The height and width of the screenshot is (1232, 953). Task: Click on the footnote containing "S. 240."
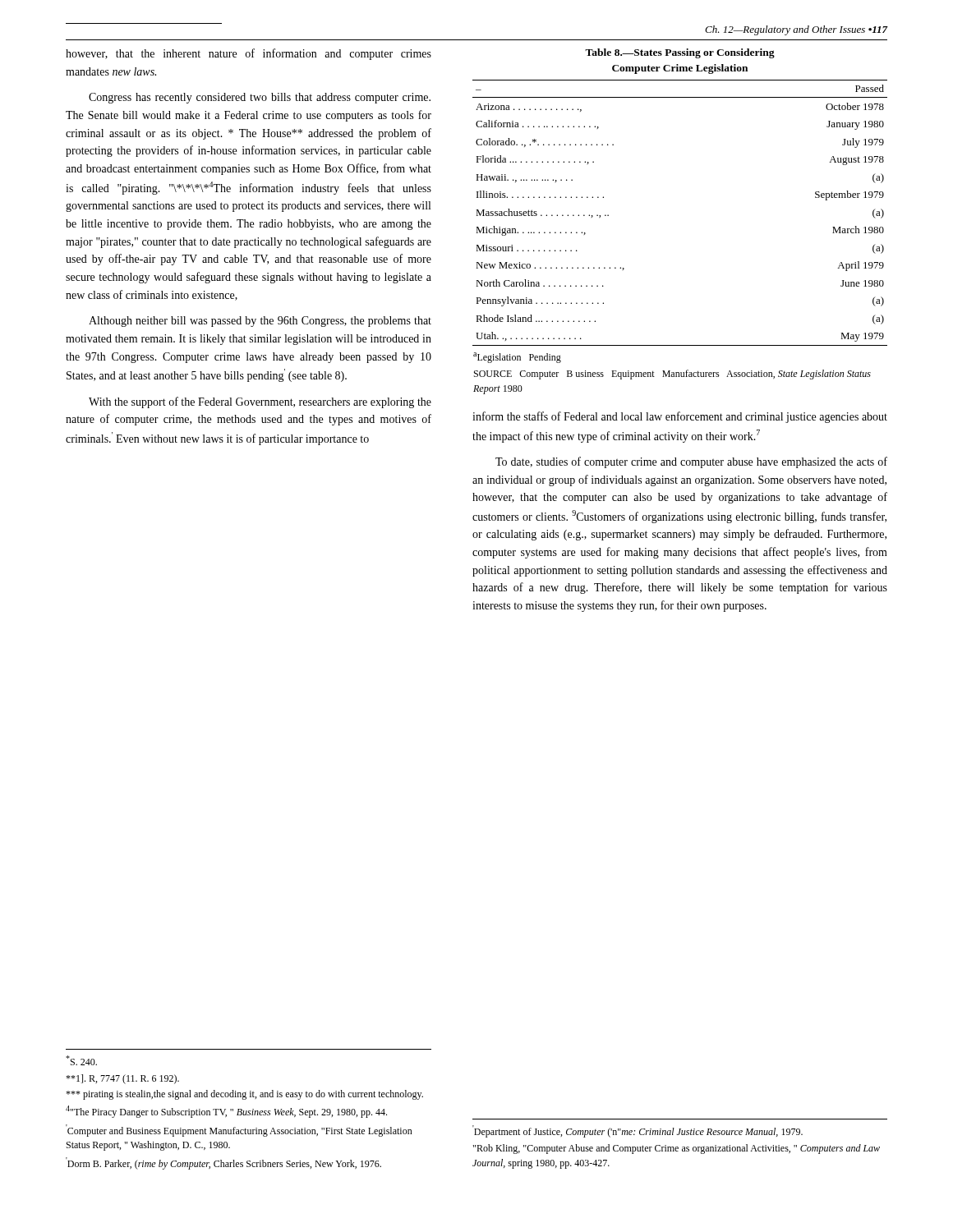tap(82, 1061)
